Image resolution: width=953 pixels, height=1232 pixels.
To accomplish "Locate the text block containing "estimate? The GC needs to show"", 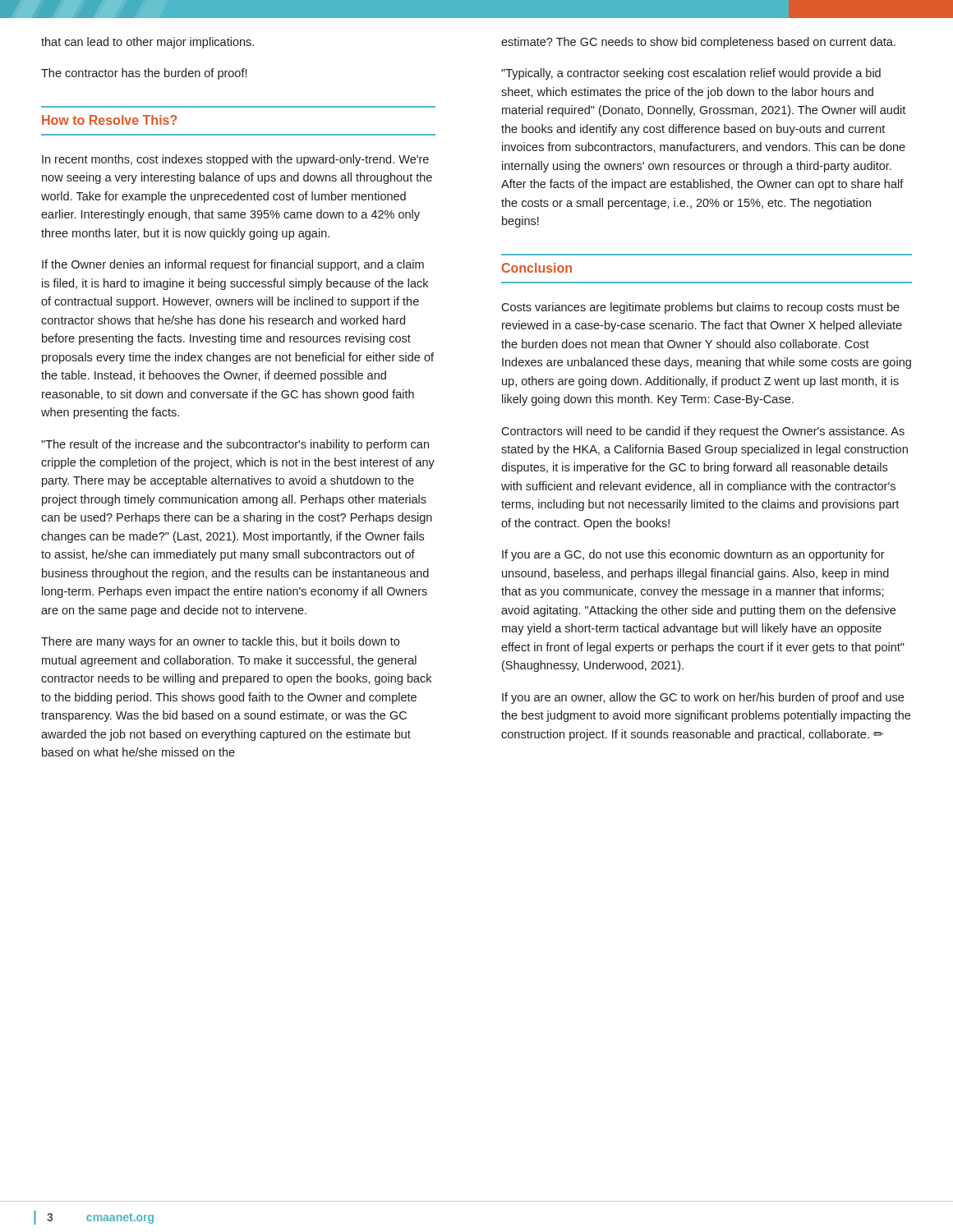I will point(699,42).
